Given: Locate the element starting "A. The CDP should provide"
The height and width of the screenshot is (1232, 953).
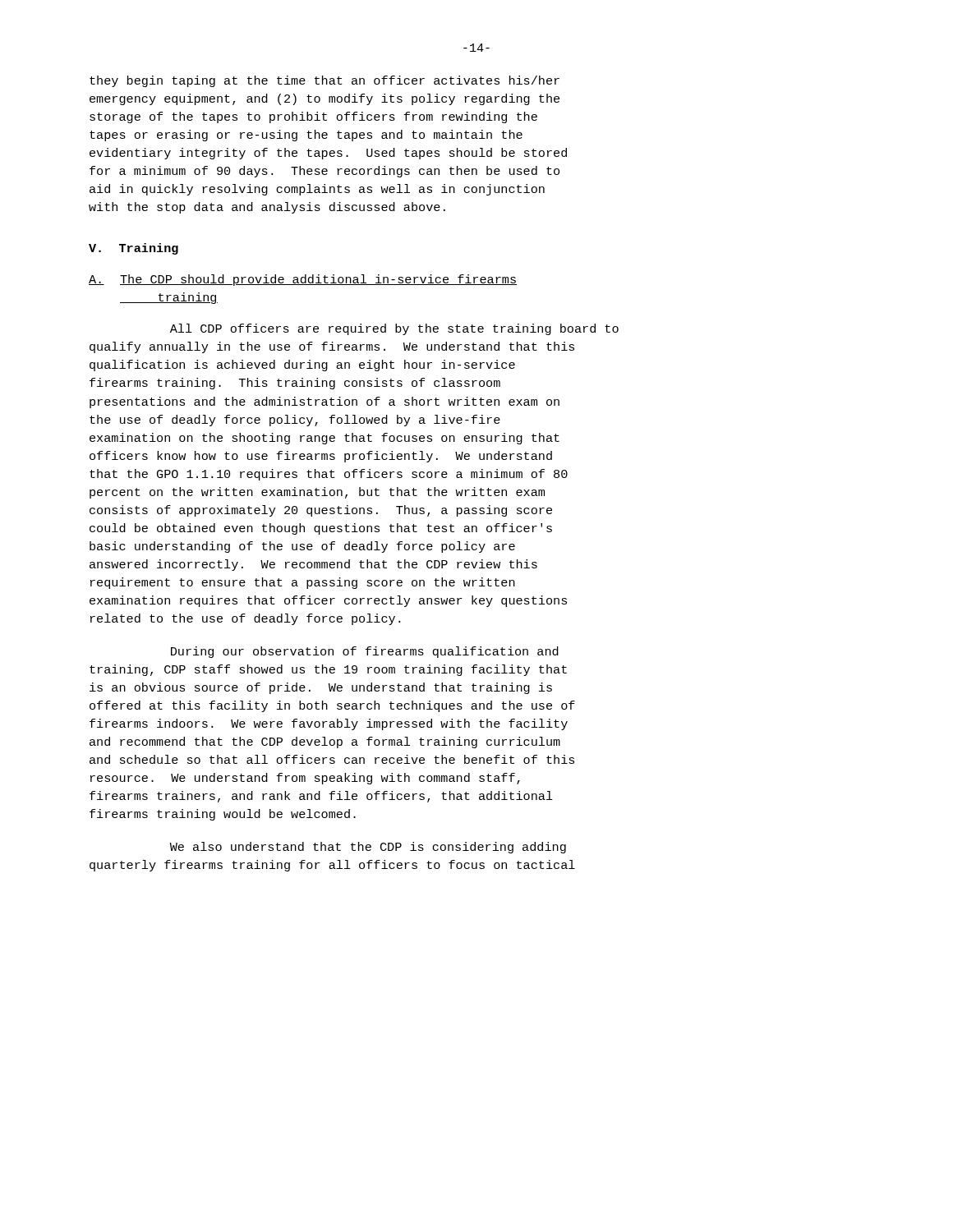Looking at the screenshot, I should click(303, 289).
